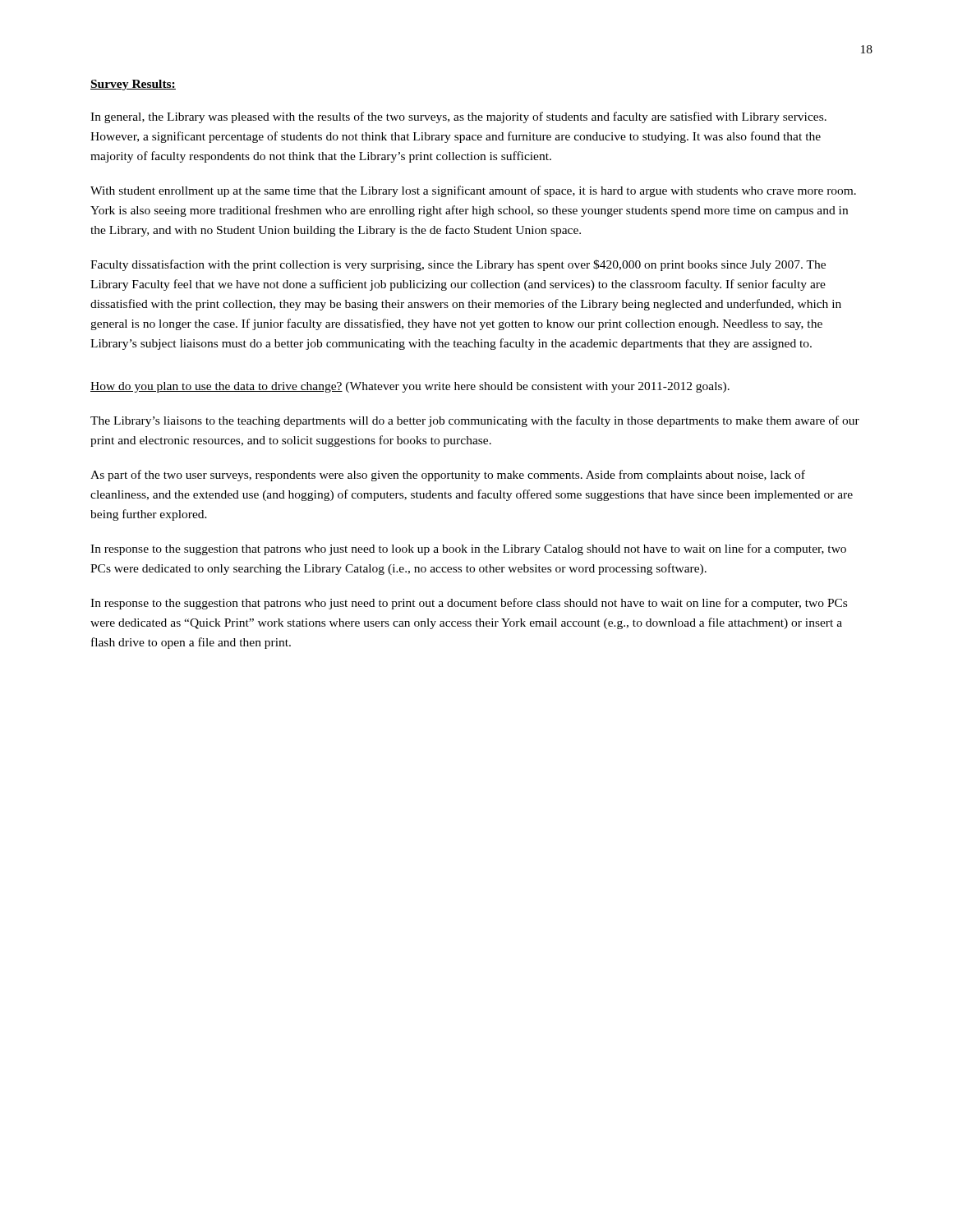Click on the passage starting "Survey Results:"
953x1232 pixels.
(133, 83)
